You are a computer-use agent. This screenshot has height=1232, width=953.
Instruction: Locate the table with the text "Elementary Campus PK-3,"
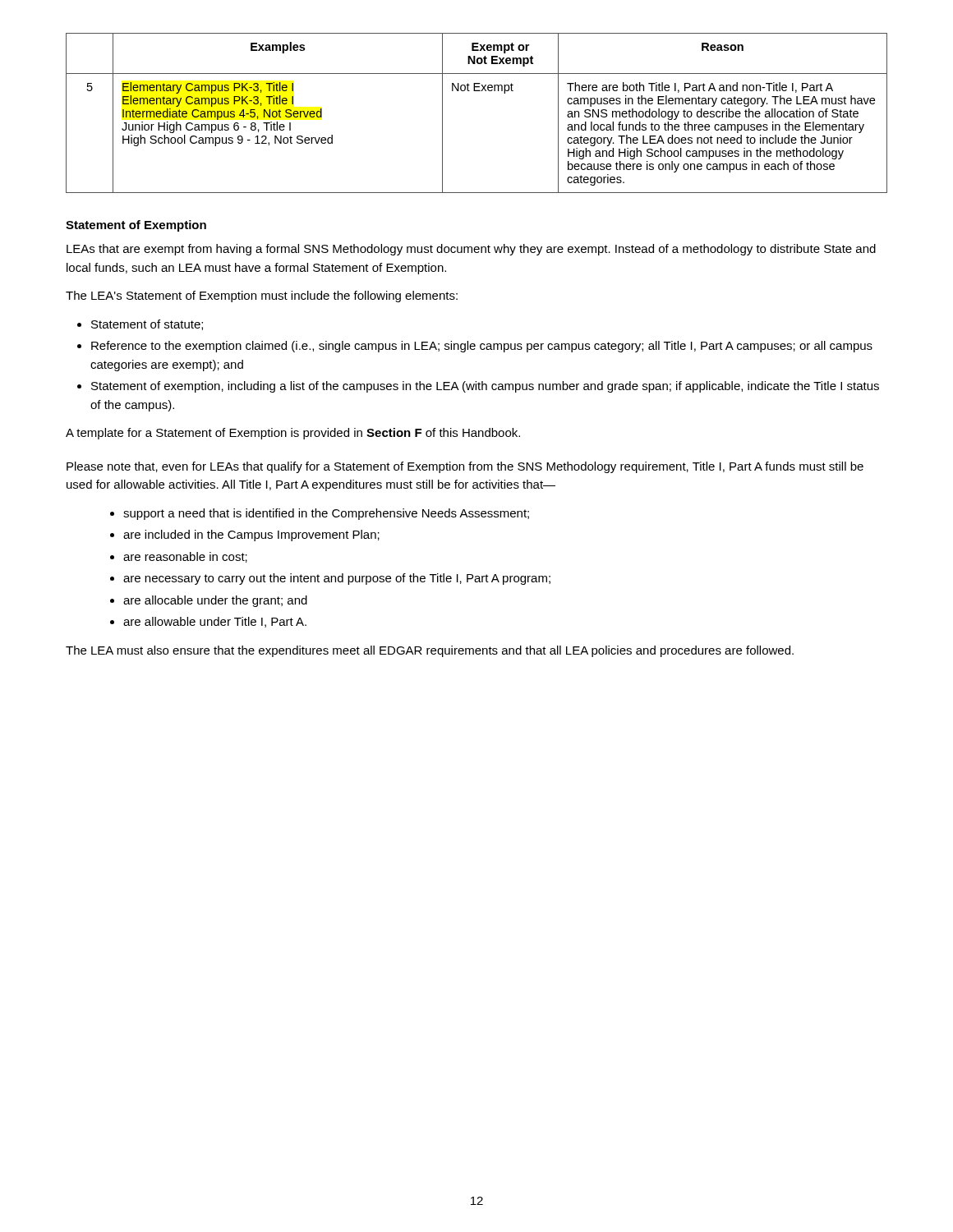coord(476,113)
